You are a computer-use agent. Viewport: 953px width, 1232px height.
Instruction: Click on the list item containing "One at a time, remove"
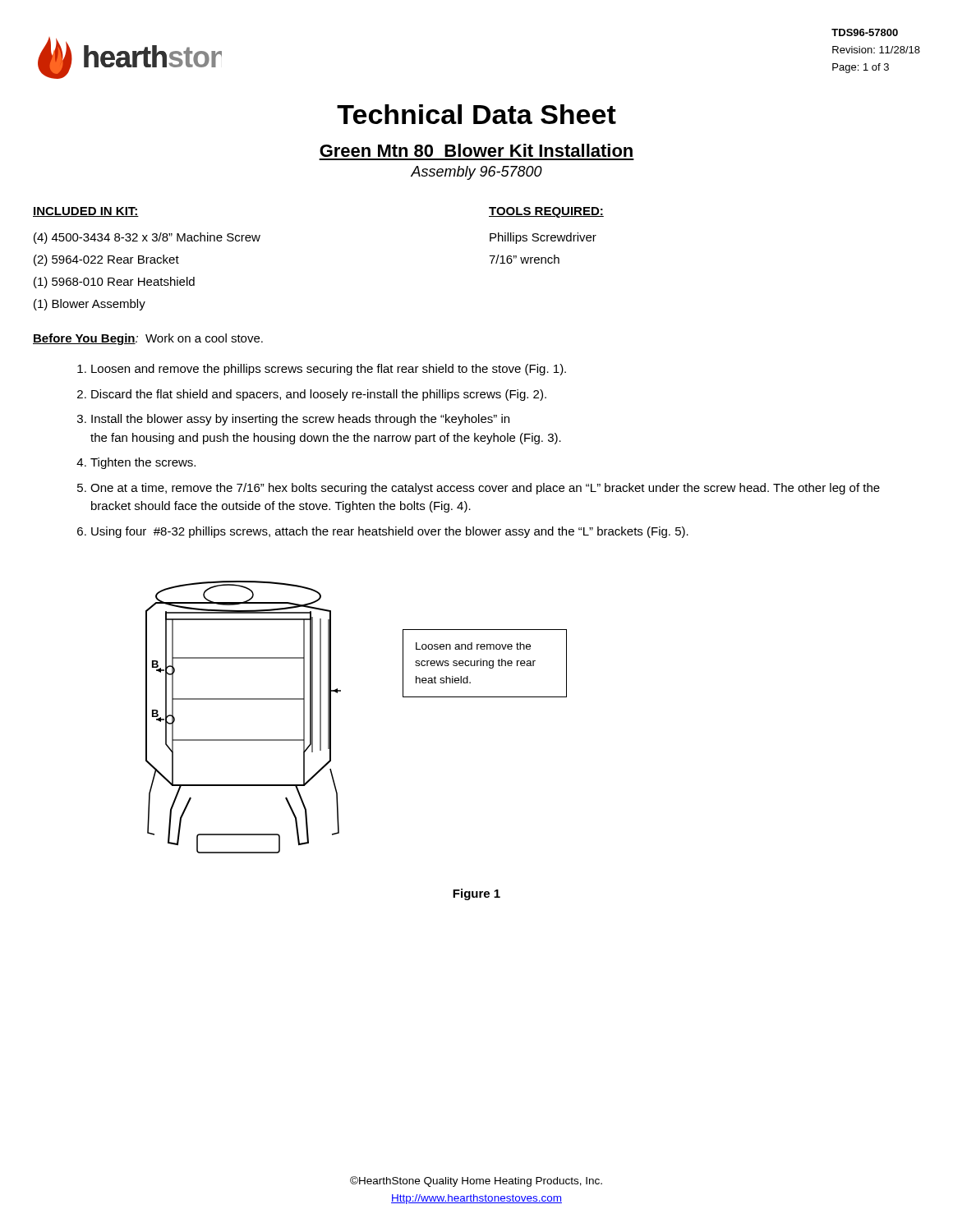[x=485, y=496]
